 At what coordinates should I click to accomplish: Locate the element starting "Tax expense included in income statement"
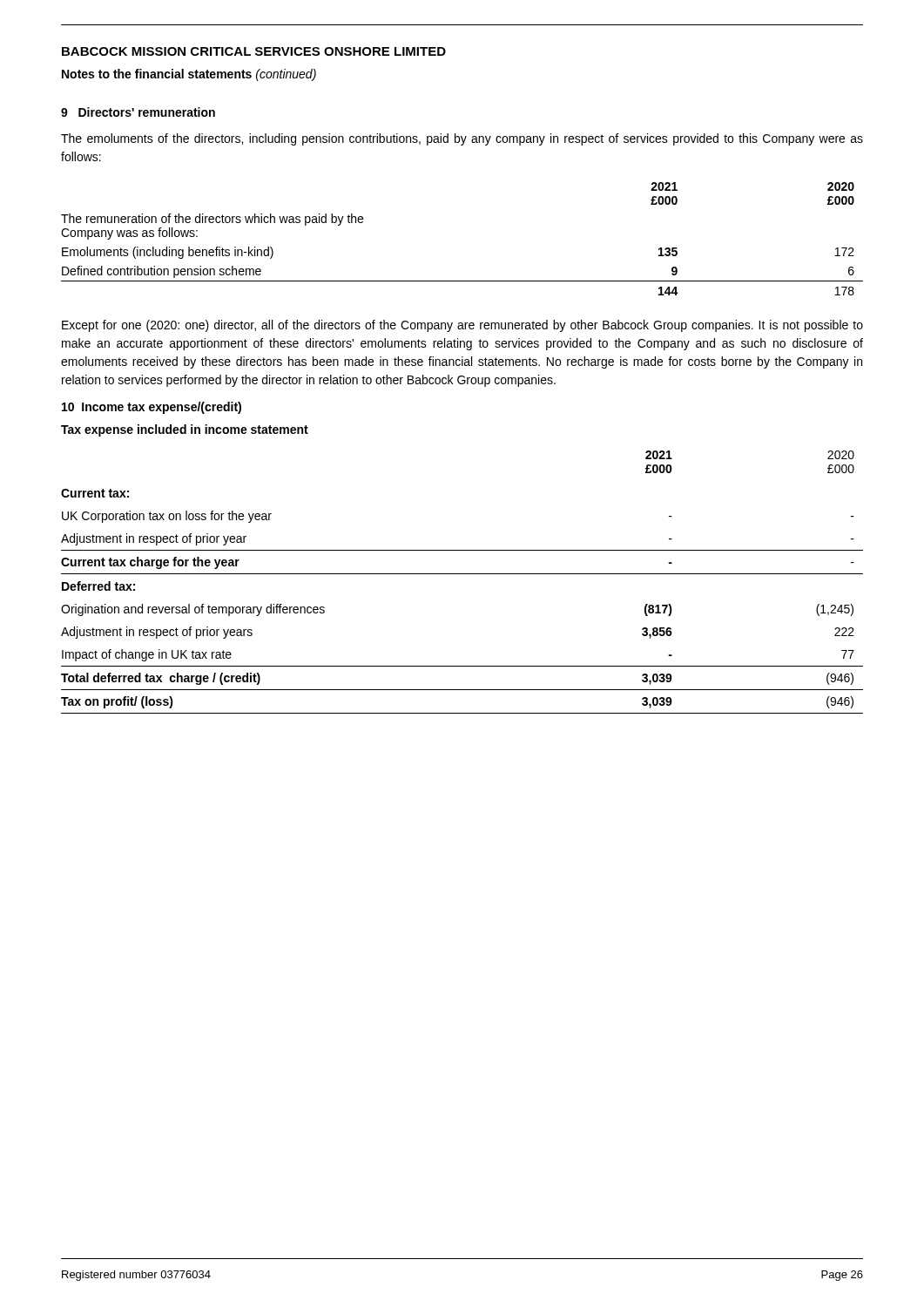(185, 430)
